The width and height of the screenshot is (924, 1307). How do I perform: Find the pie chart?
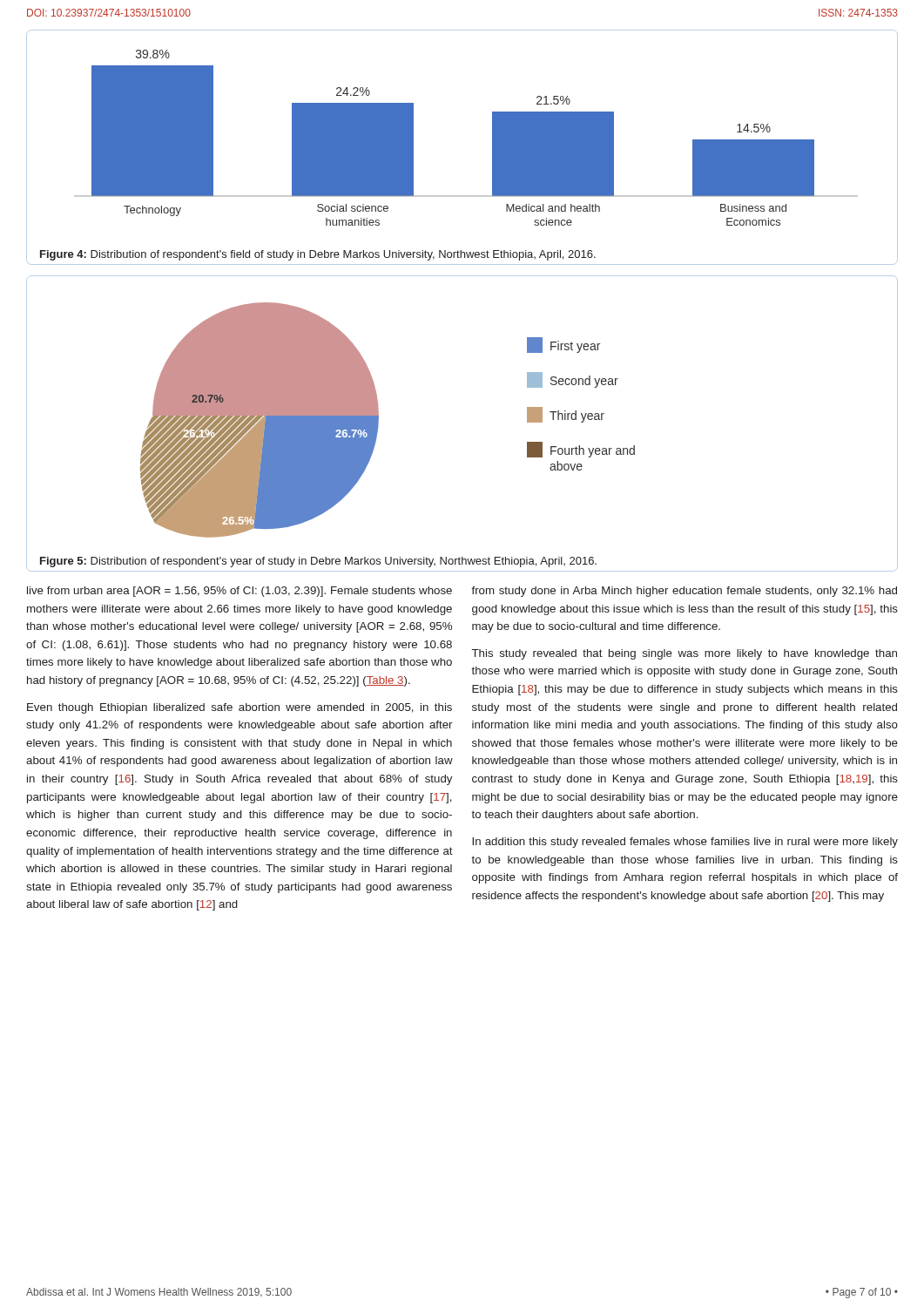coord(462,423)
